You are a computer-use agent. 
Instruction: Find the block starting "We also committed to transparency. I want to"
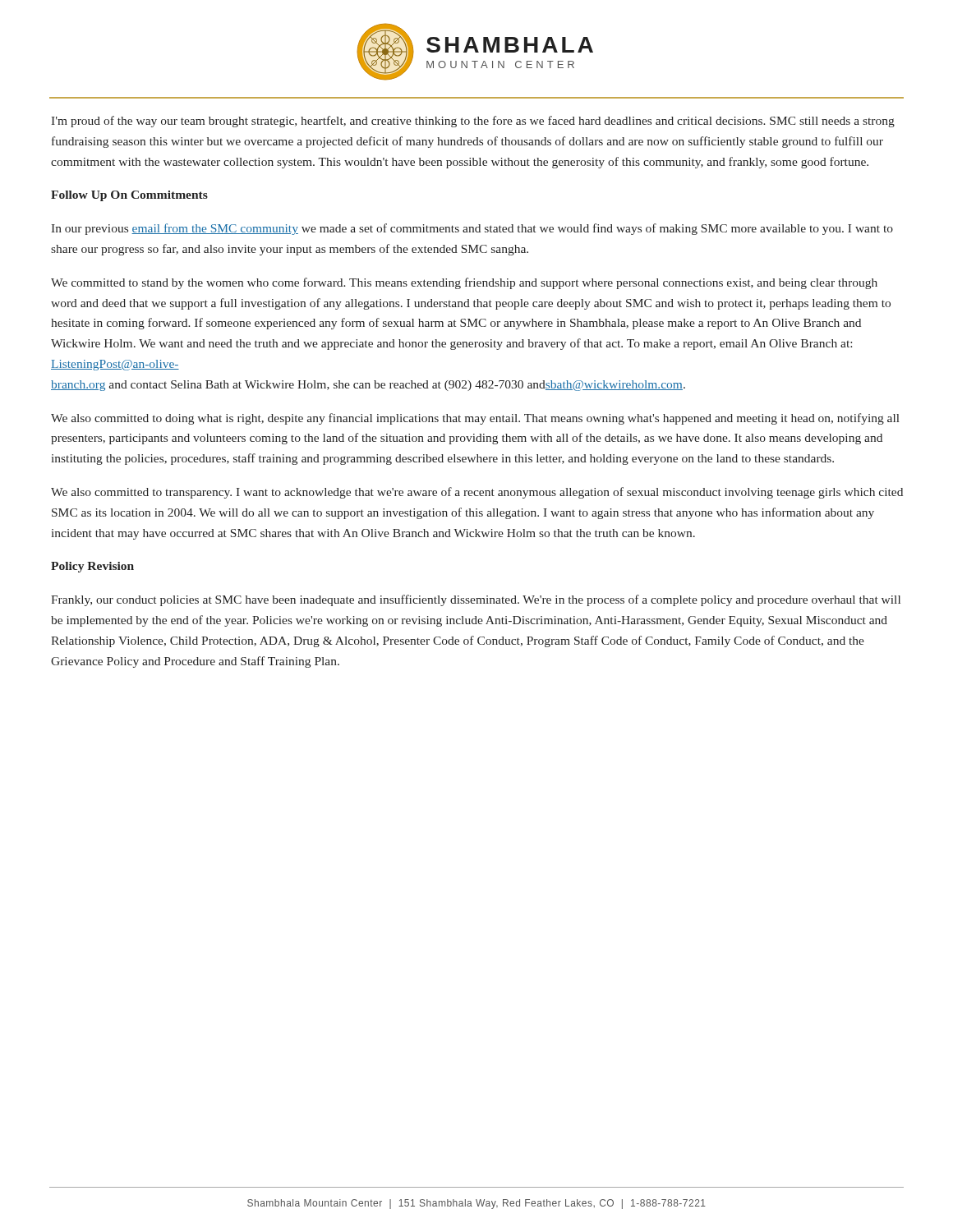(x=477, y=513)
